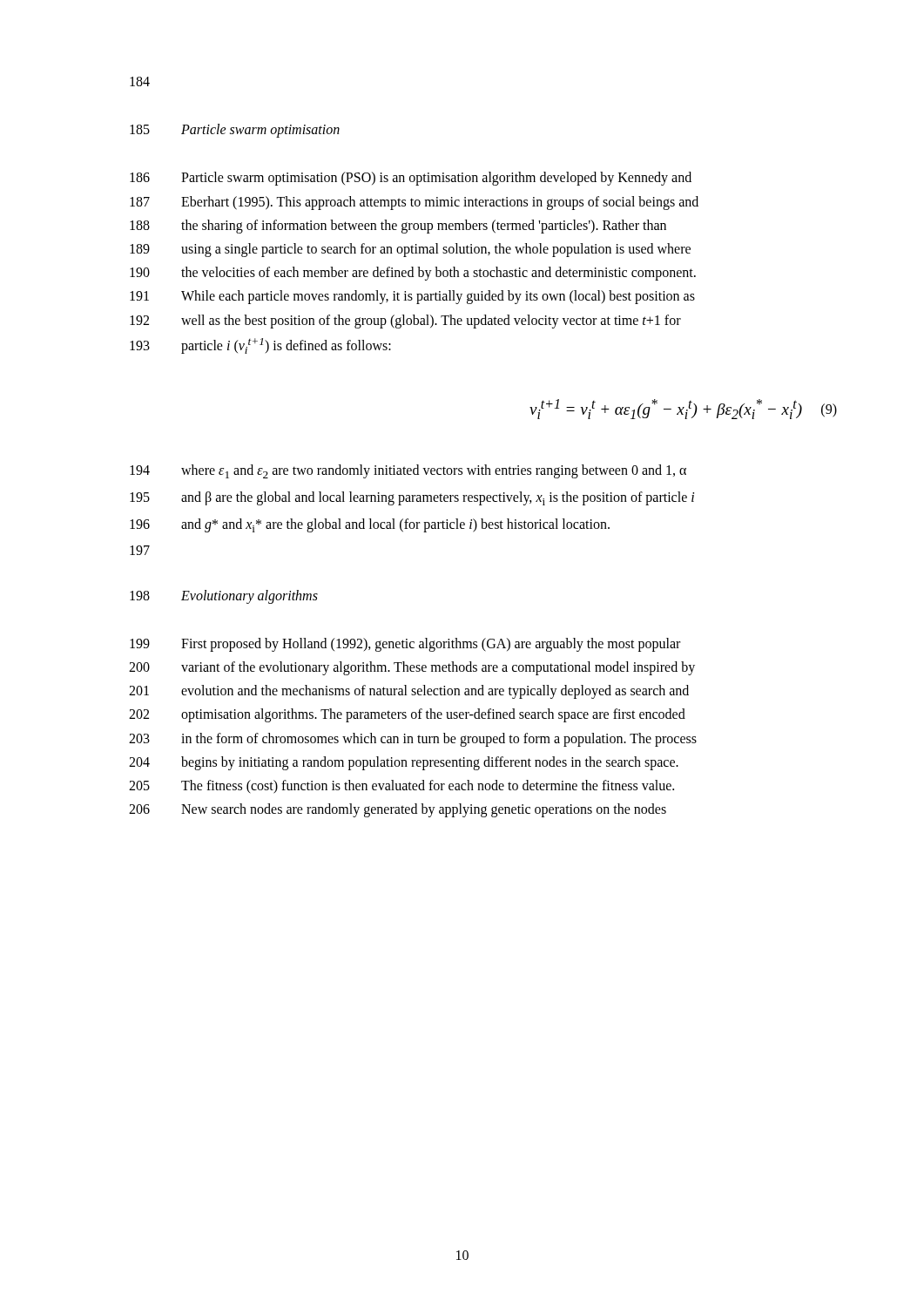Find the block on this page that starts "186 Particle swarm optimisation"
Screen dimensions: 1307x924
coord(483,263)
